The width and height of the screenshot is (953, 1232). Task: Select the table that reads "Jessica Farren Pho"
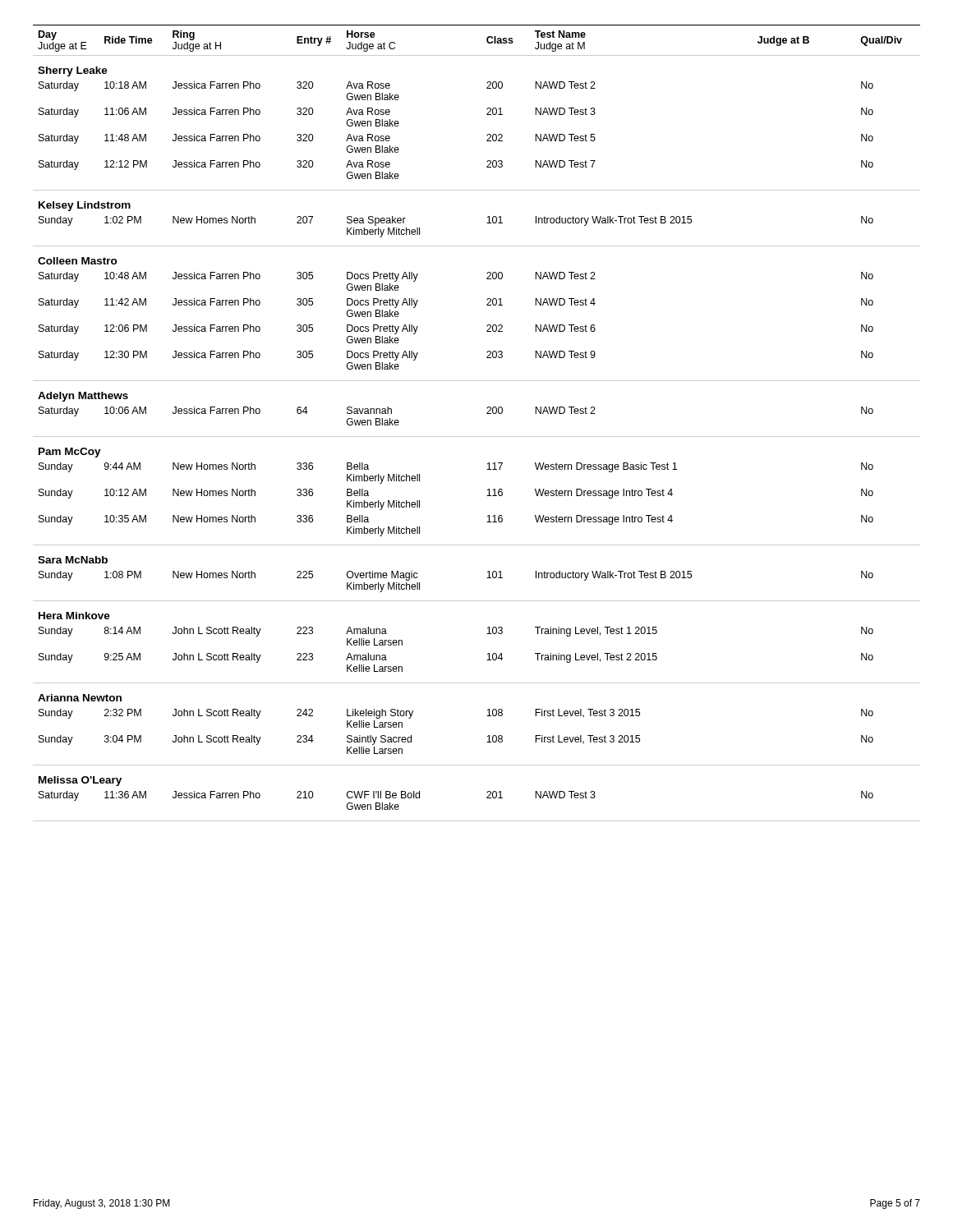point(476,423)
